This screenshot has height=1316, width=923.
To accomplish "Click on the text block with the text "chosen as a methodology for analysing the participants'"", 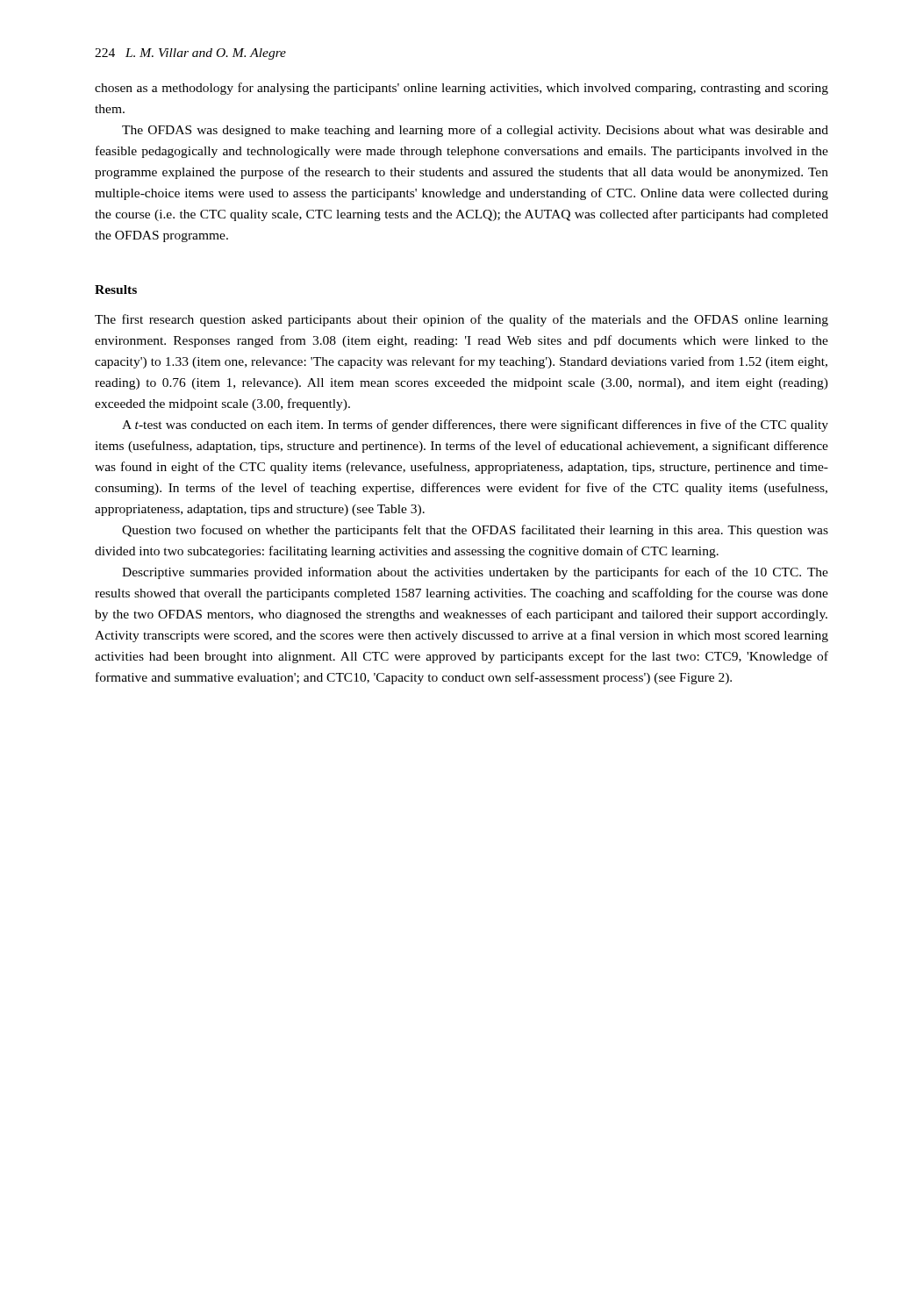I will click(462, 162).
